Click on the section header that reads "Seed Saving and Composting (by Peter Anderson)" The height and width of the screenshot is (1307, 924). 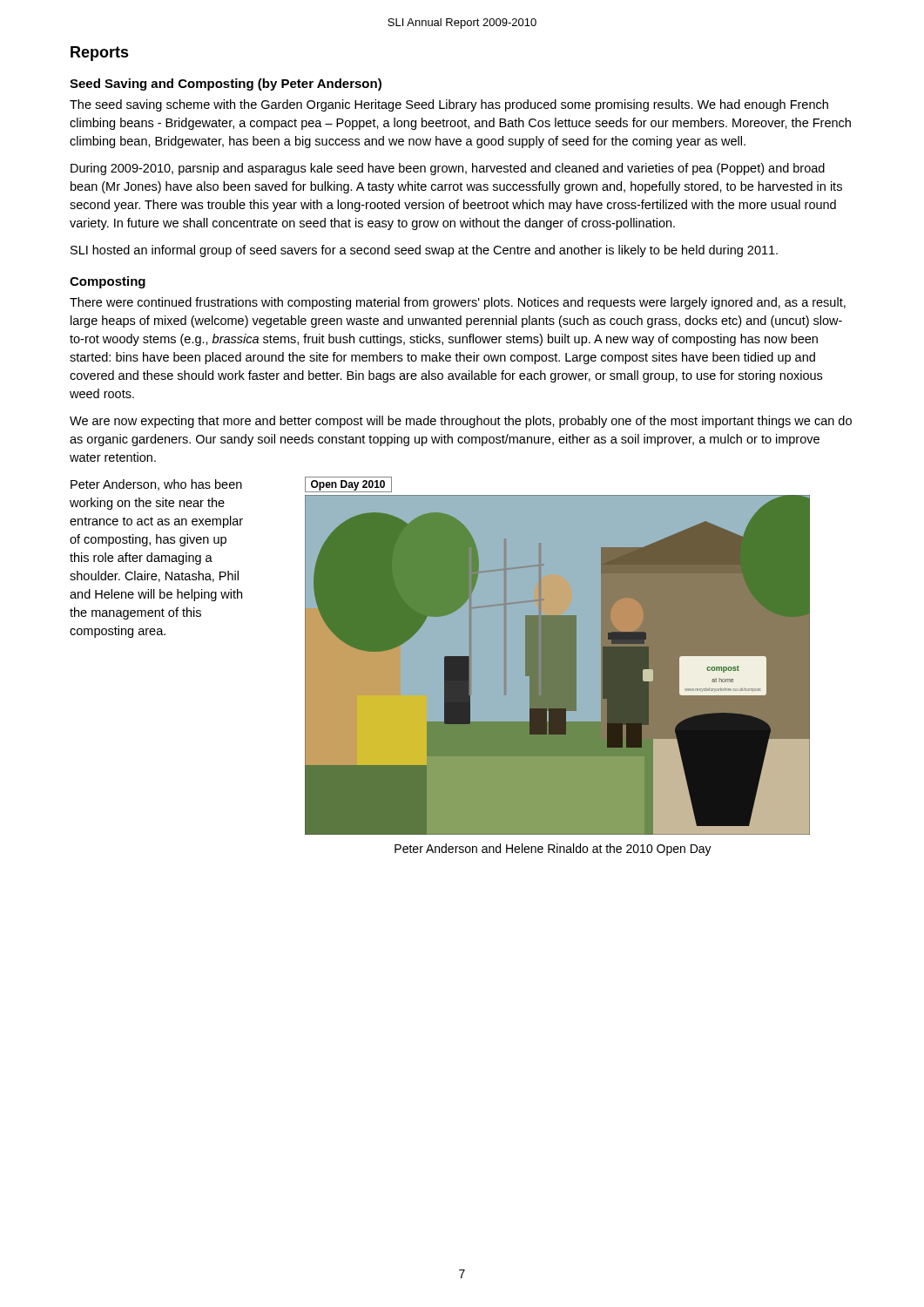[x=226, y=83]
